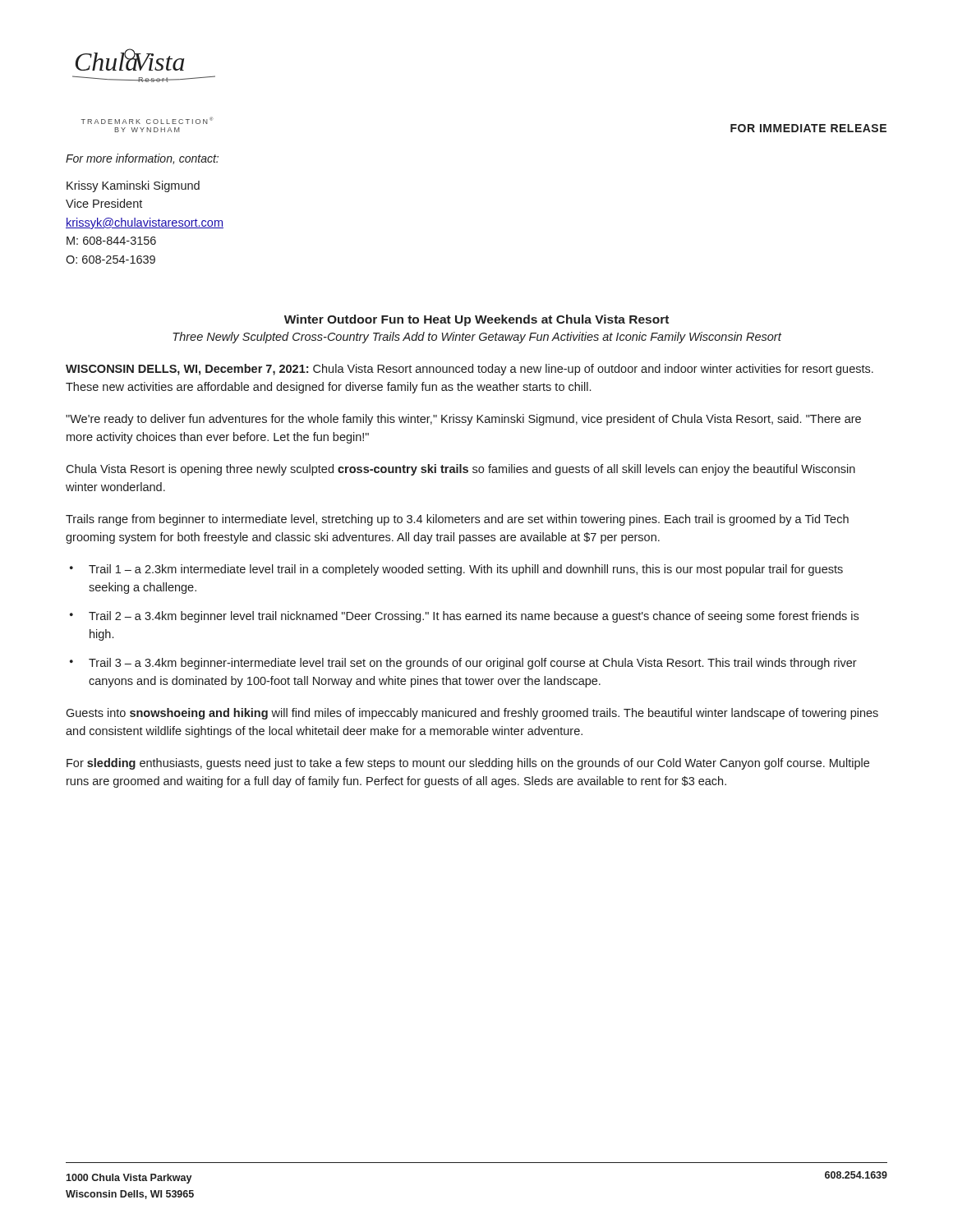Locate the title that says "Winter Outdoor Fun"

476,319
